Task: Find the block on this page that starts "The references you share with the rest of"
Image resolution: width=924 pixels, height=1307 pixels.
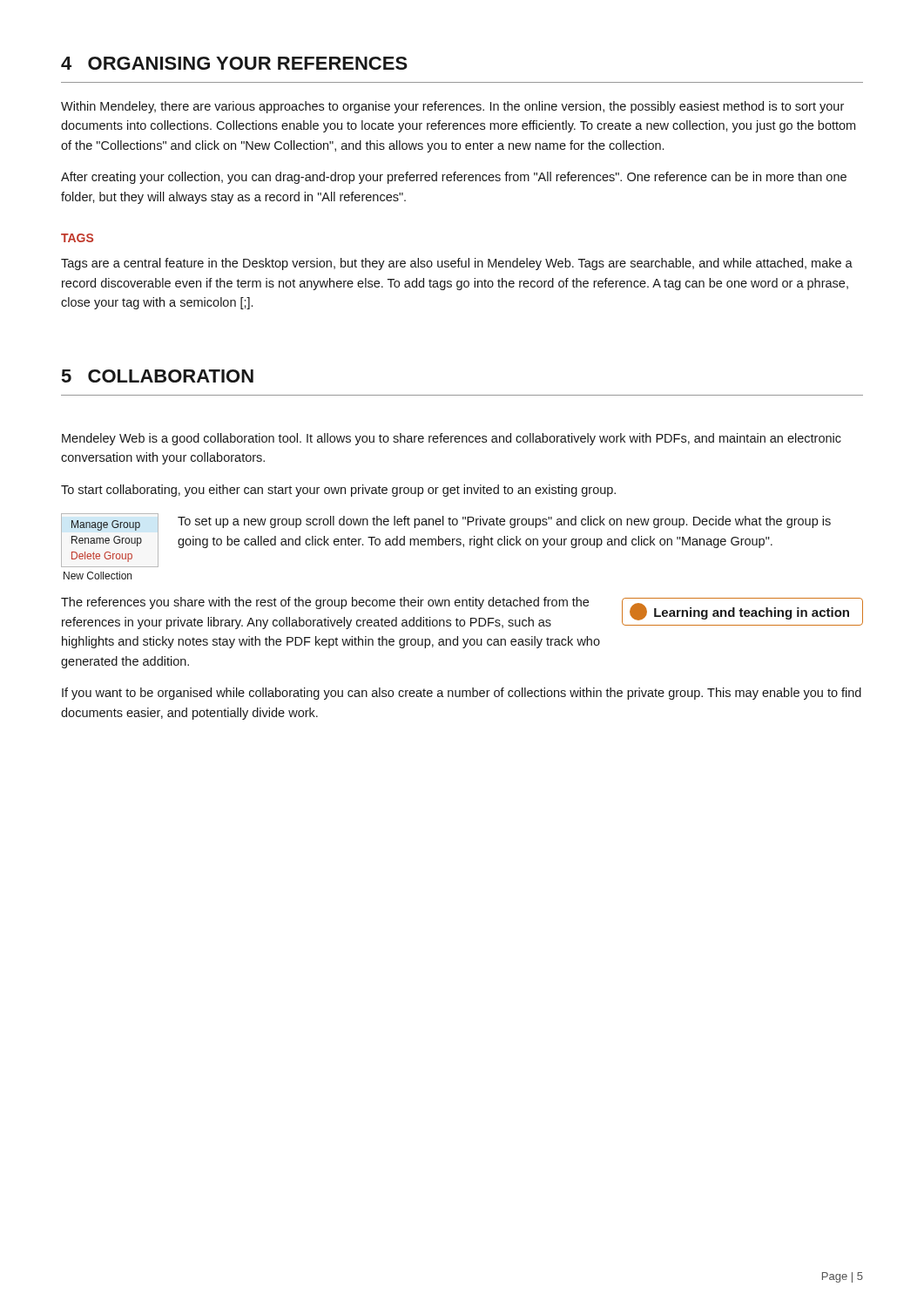Action: tap(331, 632)
